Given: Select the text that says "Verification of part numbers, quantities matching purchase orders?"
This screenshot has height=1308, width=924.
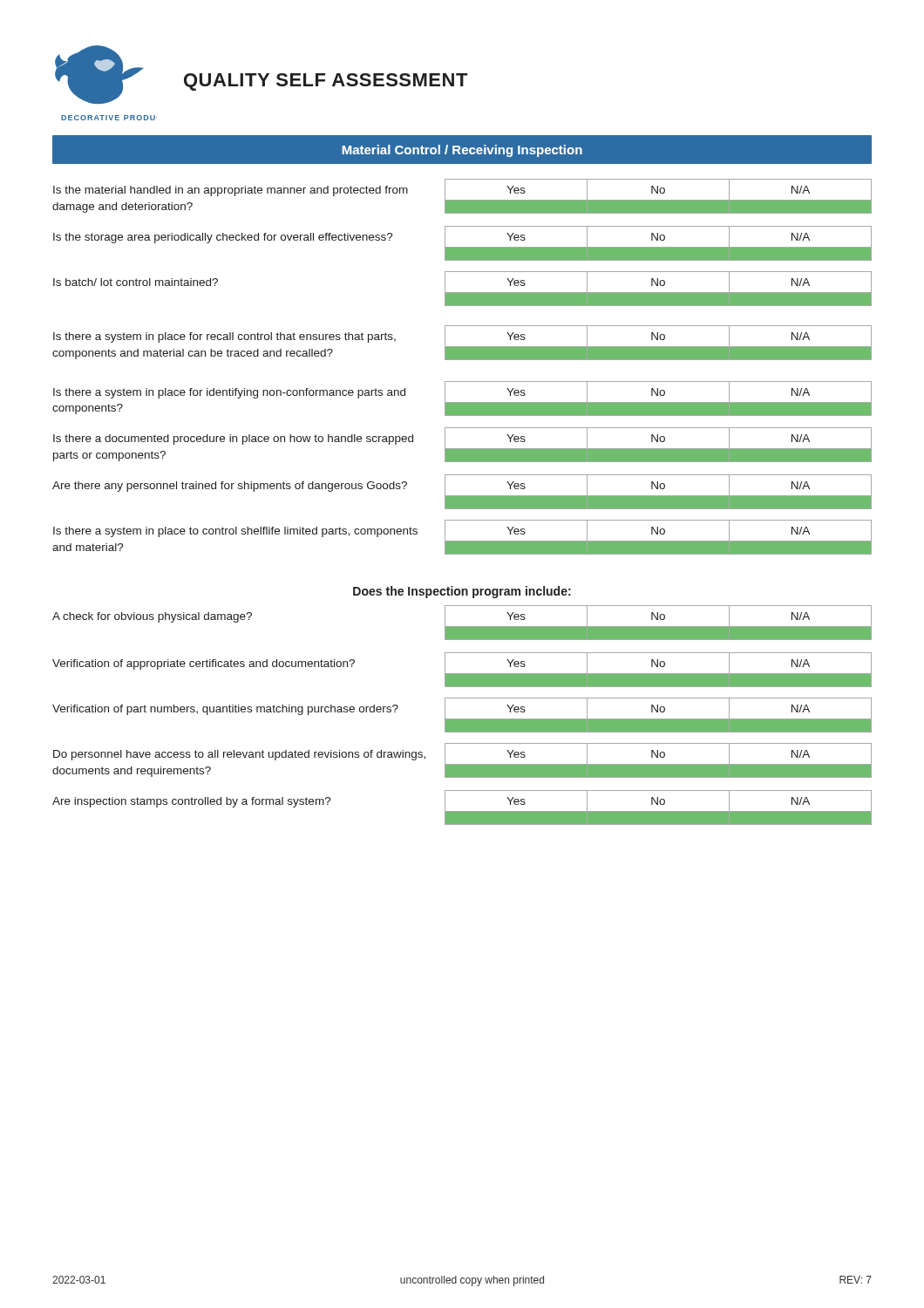Looking at the screenshot, I should click(225, 708).
